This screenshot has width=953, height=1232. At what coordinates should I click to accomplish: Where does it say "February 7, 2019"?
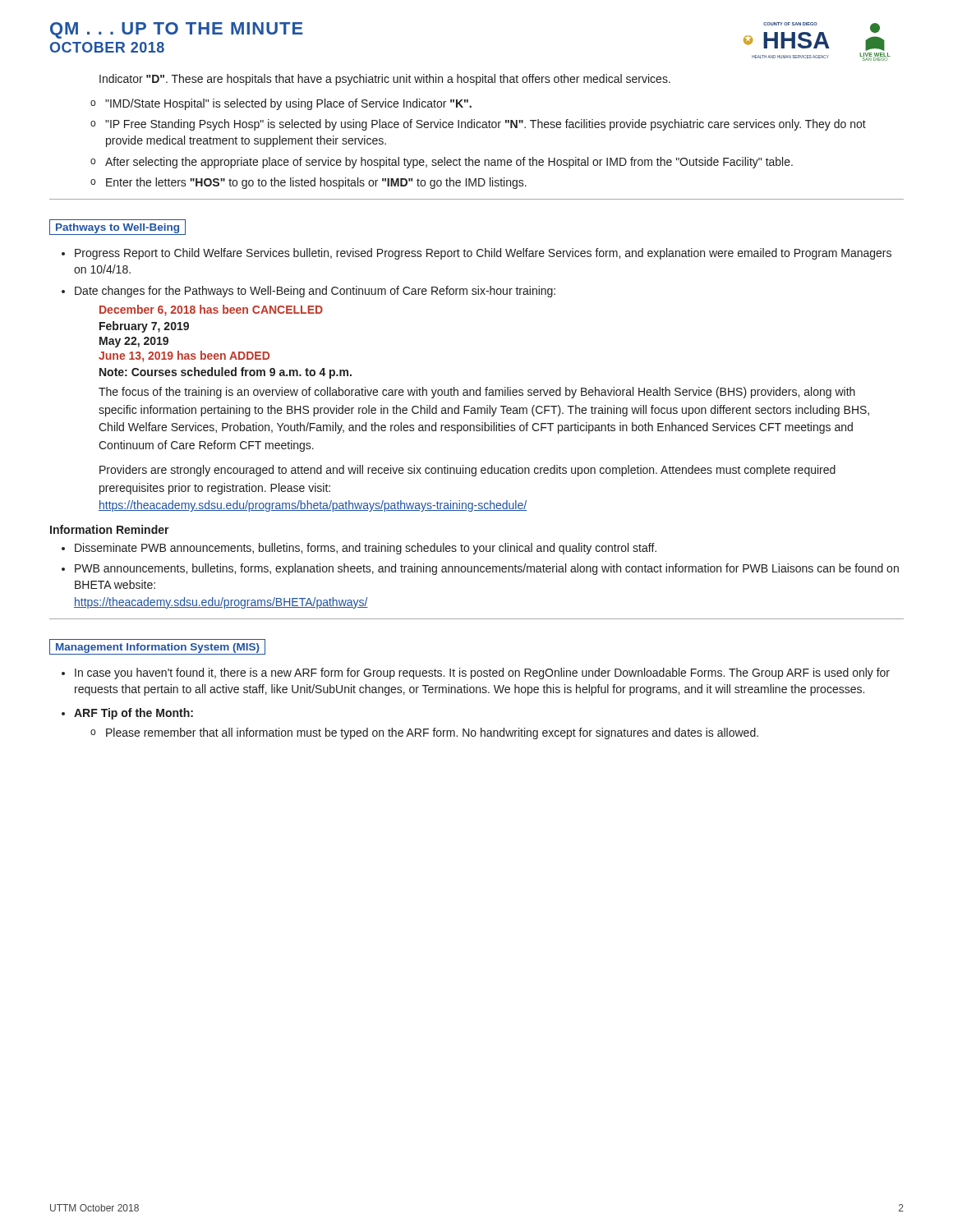(x=144, y=327)
